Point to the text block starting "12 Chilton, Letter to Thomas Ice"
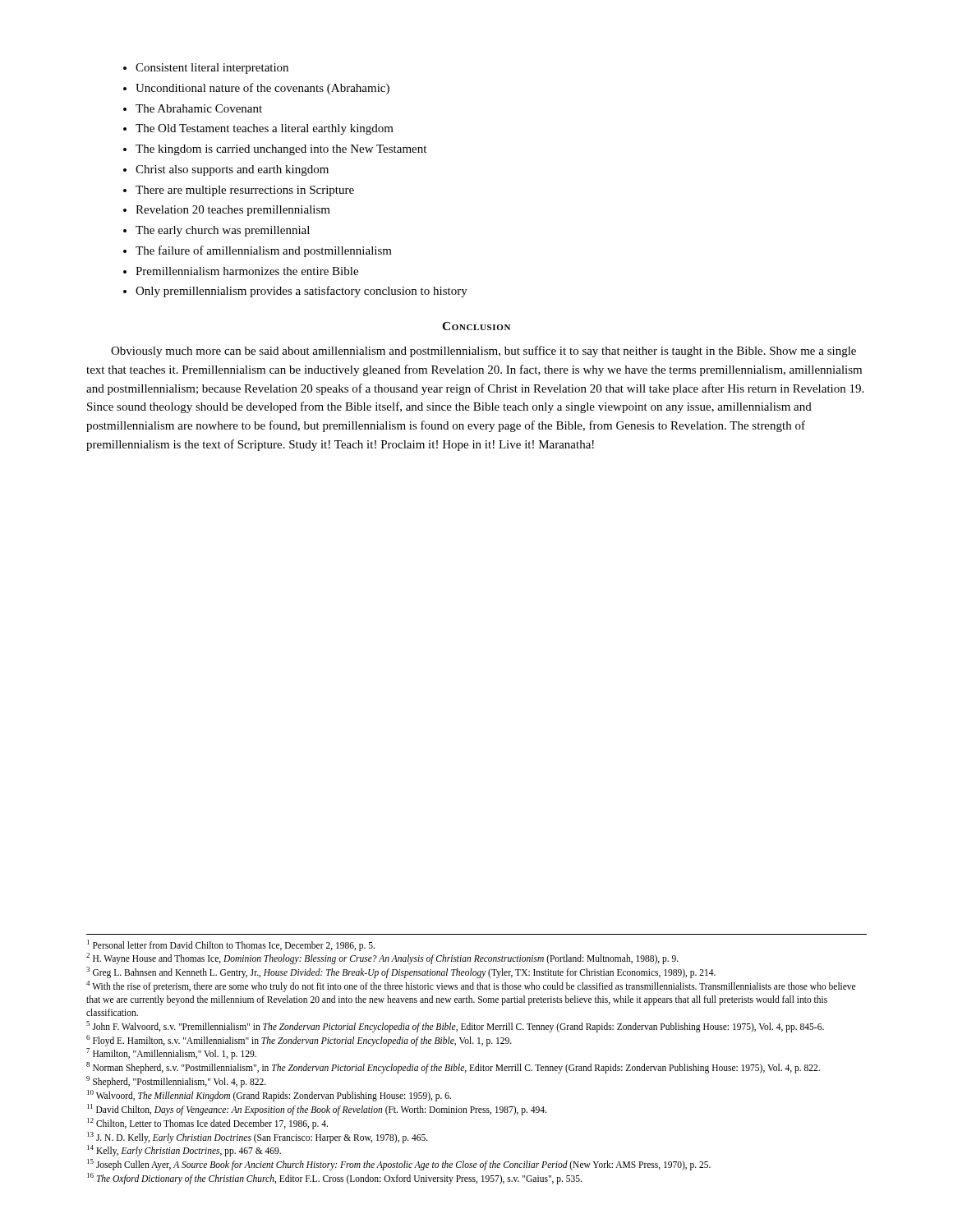The width and height of the screenshot is (953, 1232). tap(207, 1123)
